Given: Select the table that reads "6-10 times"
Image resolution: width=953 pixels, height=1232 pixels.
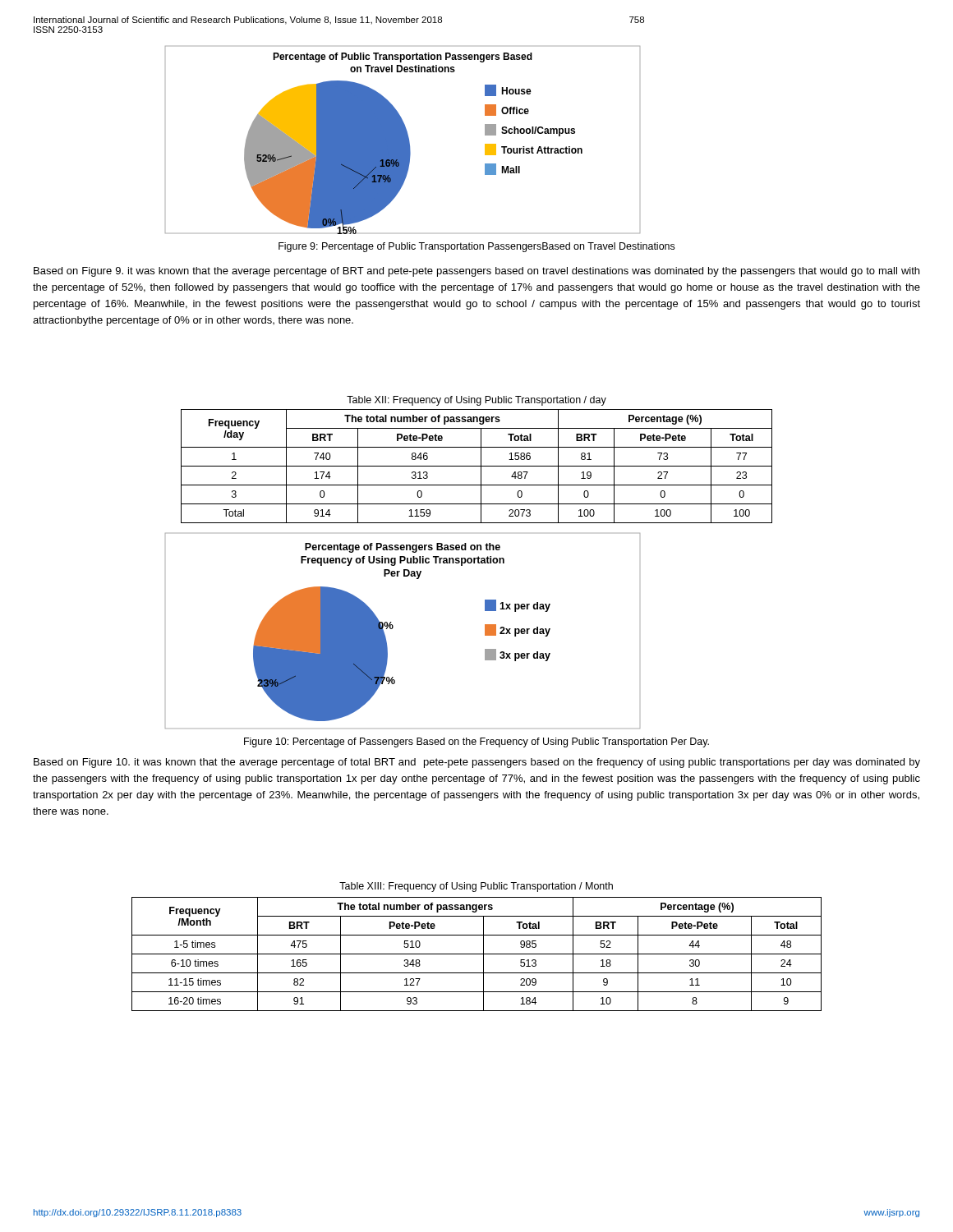Looking at the screenshot, I should coord(476,954).
